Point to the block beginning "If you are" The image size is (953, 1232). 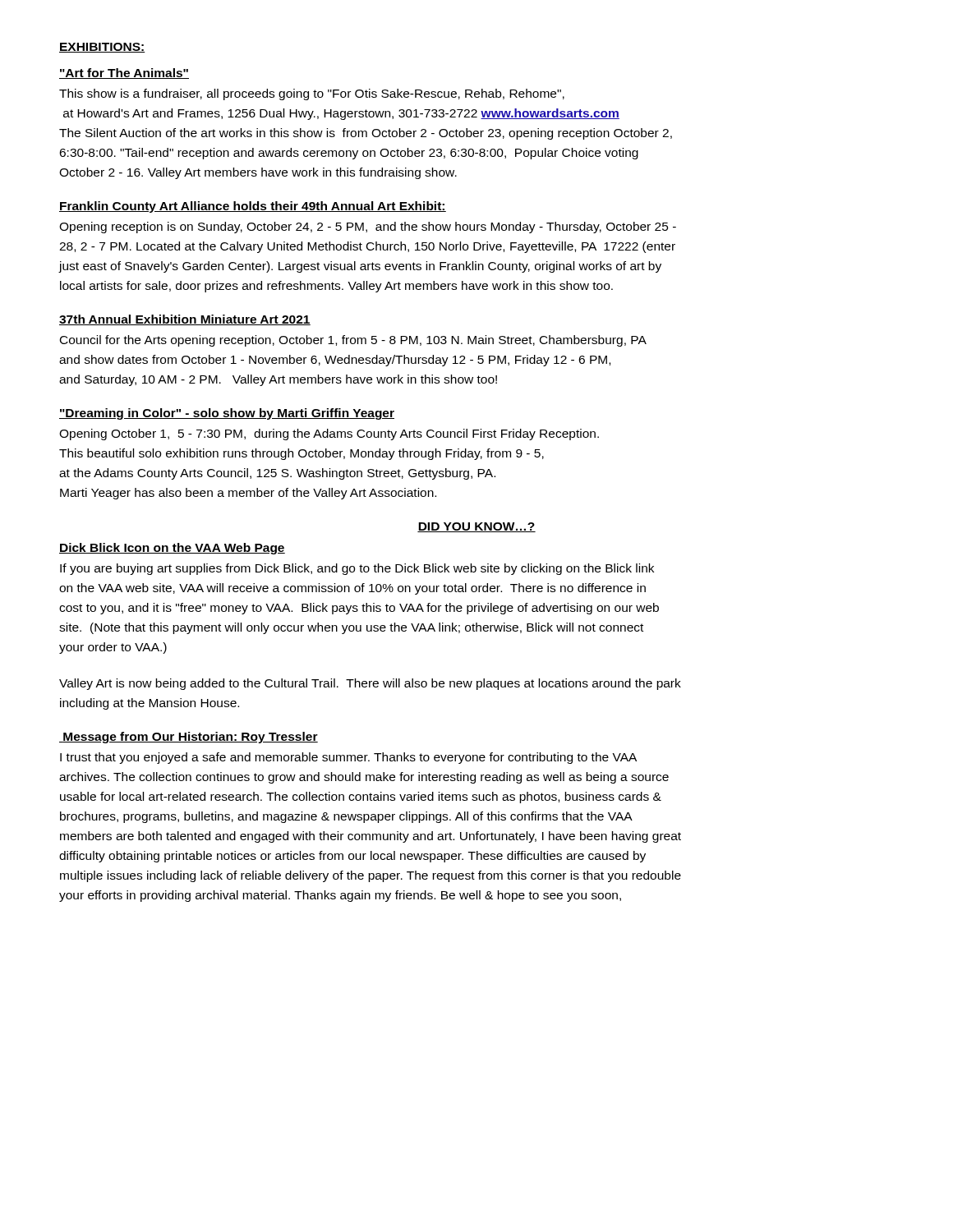click(x=359, y=608)
